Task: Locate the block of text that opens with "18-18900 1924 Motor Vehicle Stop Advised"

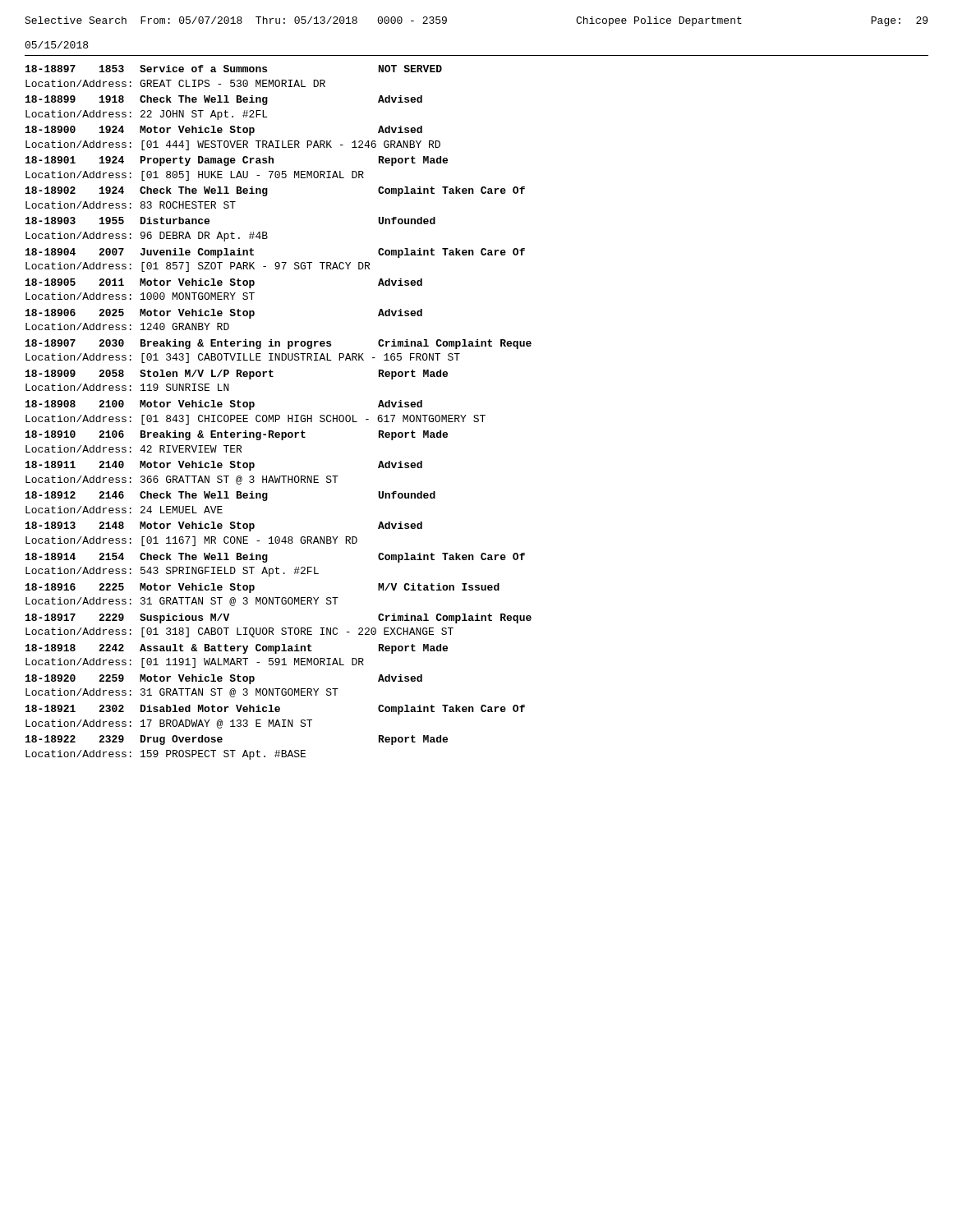Action: point(224,131)
